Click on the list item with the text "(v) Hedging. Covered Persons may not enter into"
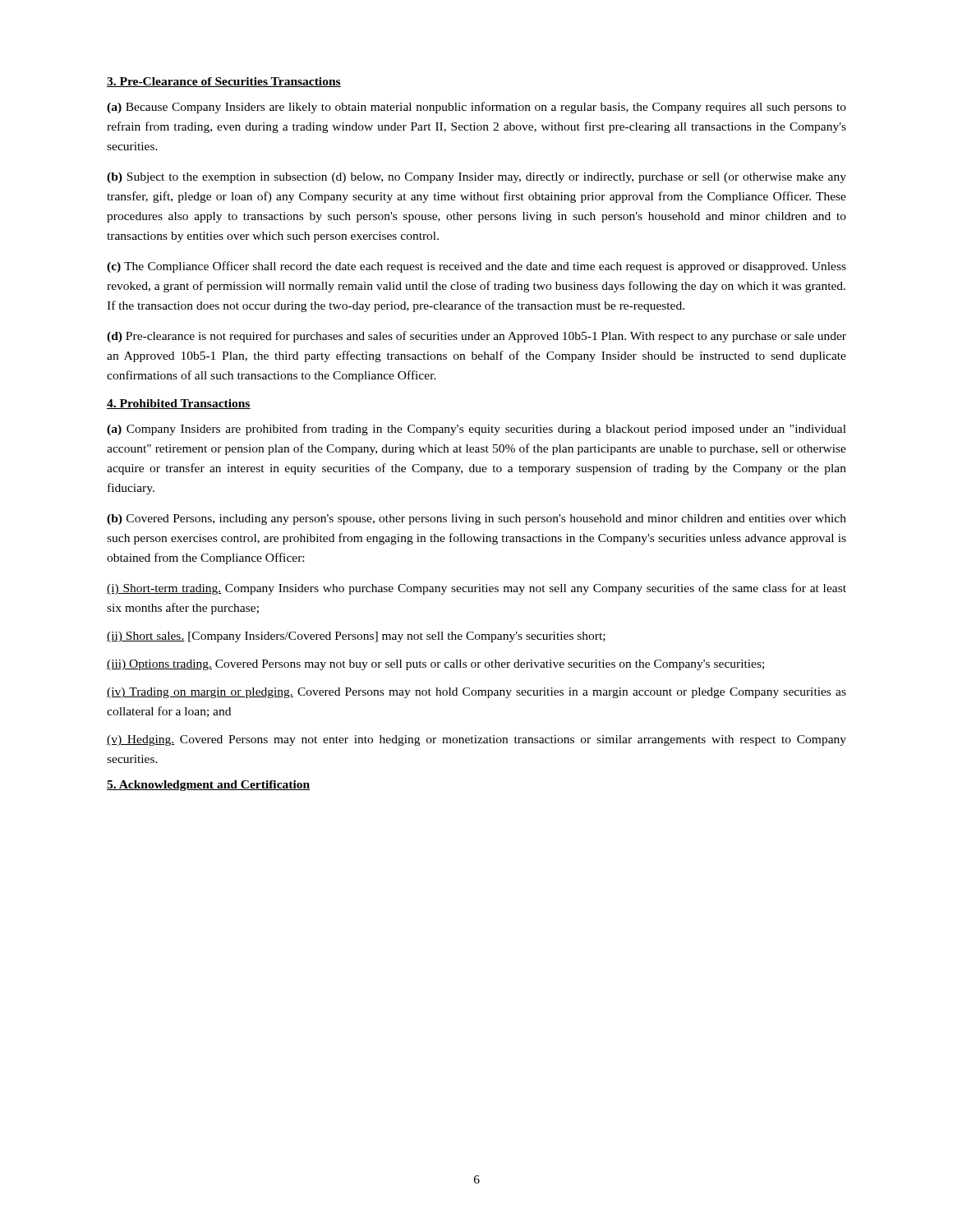953x1232 pixels. 476,749
